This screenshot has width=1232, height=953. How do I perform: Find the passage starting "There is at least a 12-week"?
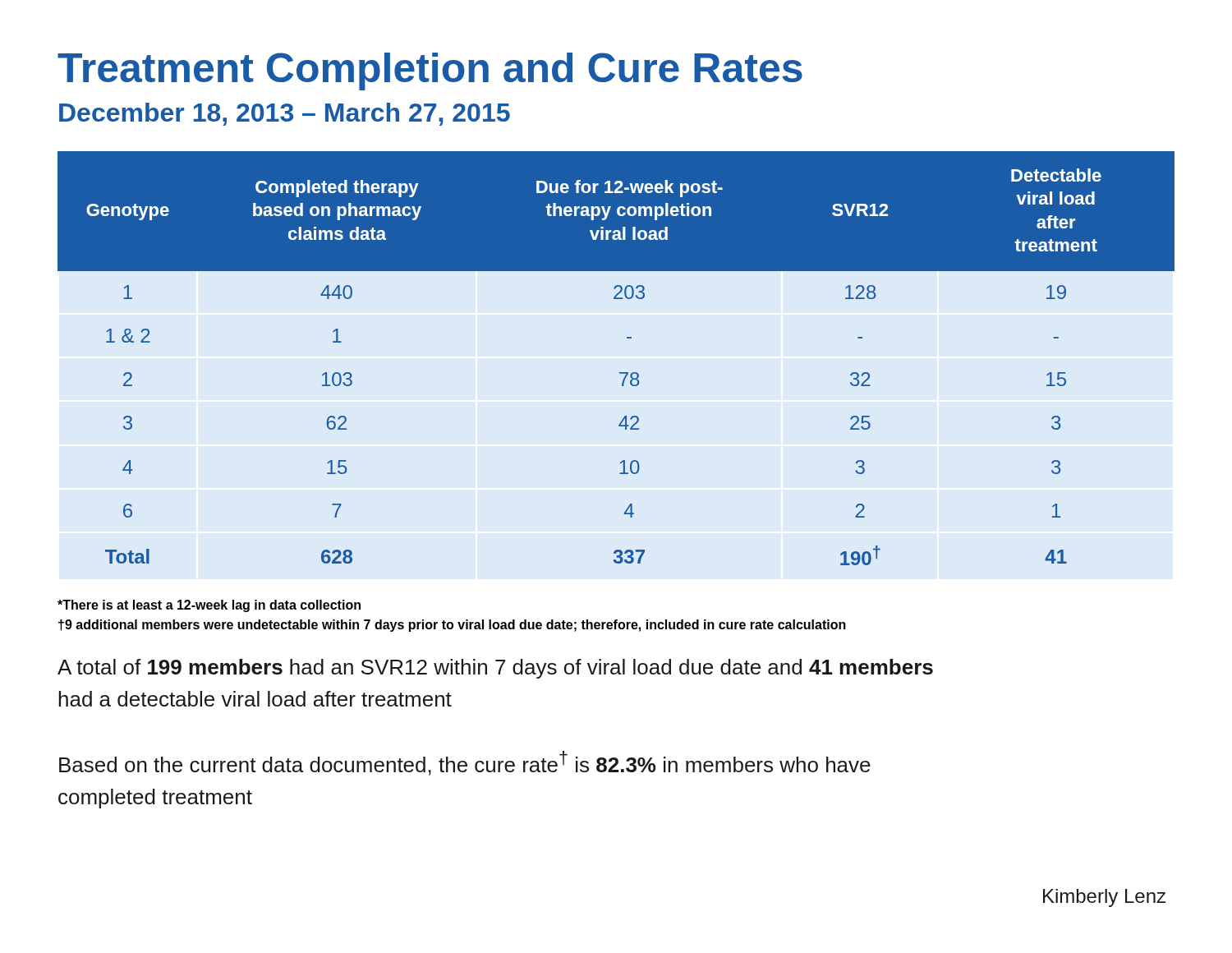pos(616,615)
